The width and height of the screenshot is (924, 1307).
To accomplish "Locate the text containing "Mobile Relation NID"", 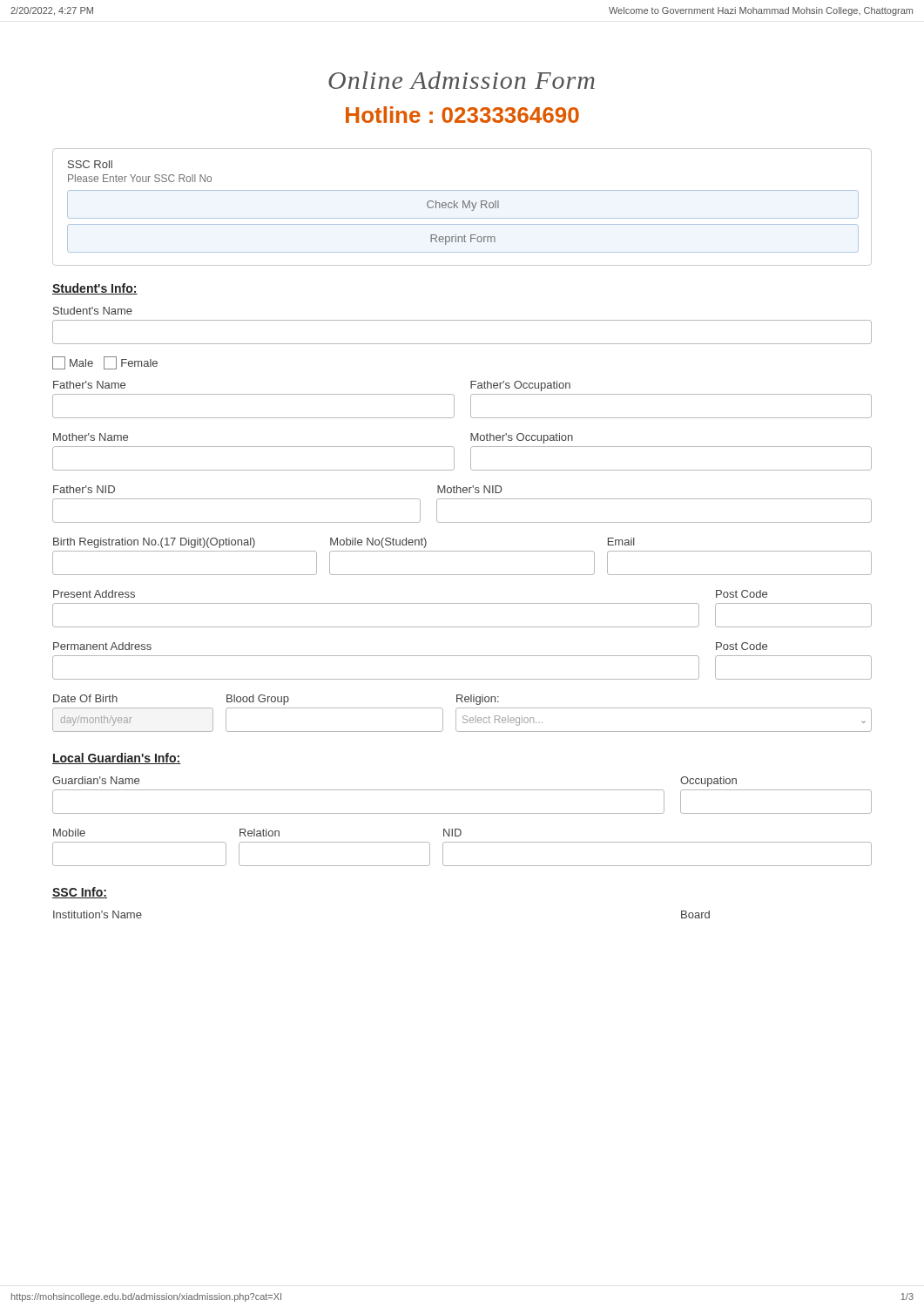I will pyautogui.click(x=462, y=846).
